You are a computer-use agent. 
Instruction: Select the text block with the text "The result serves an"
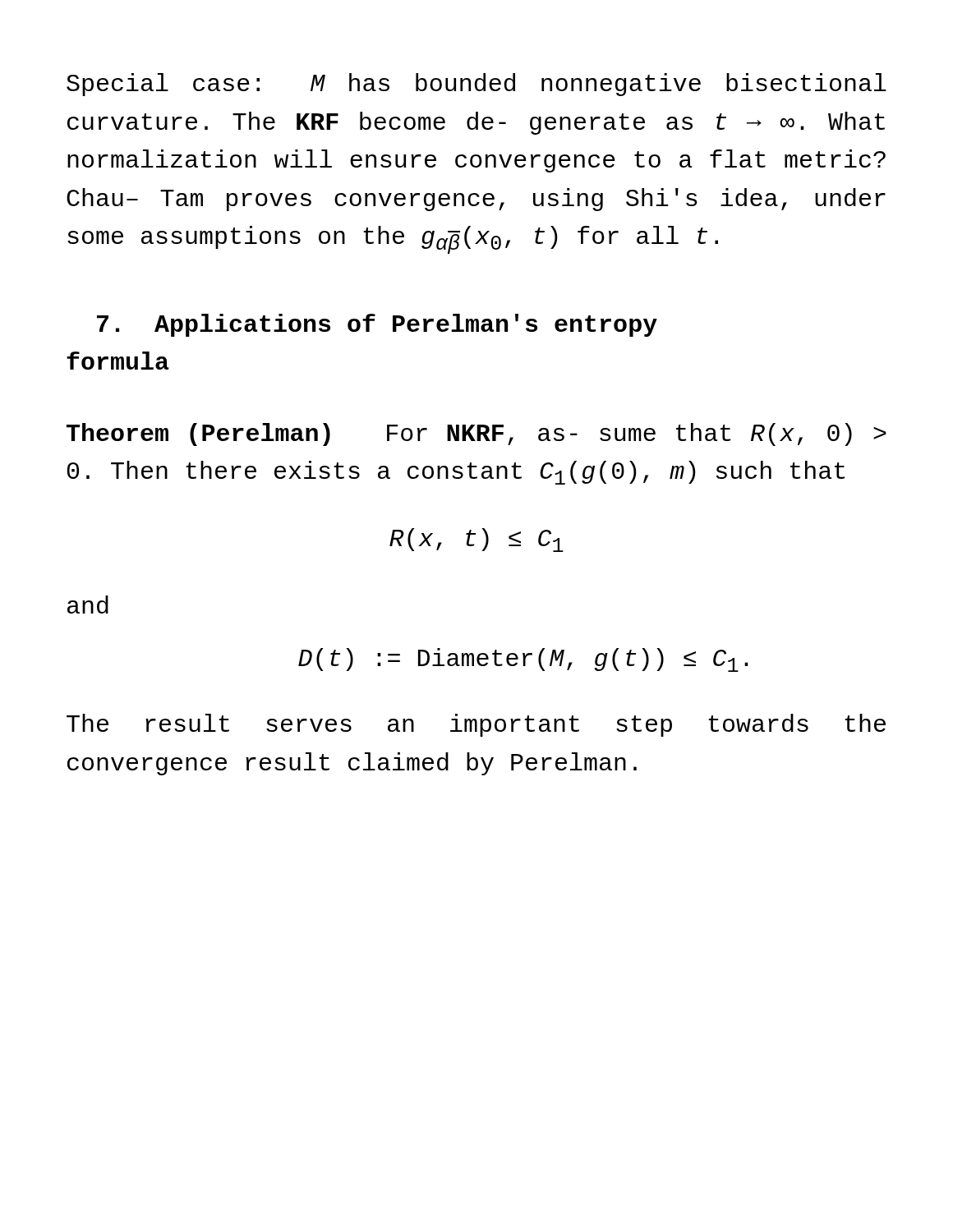click(476, 744)
